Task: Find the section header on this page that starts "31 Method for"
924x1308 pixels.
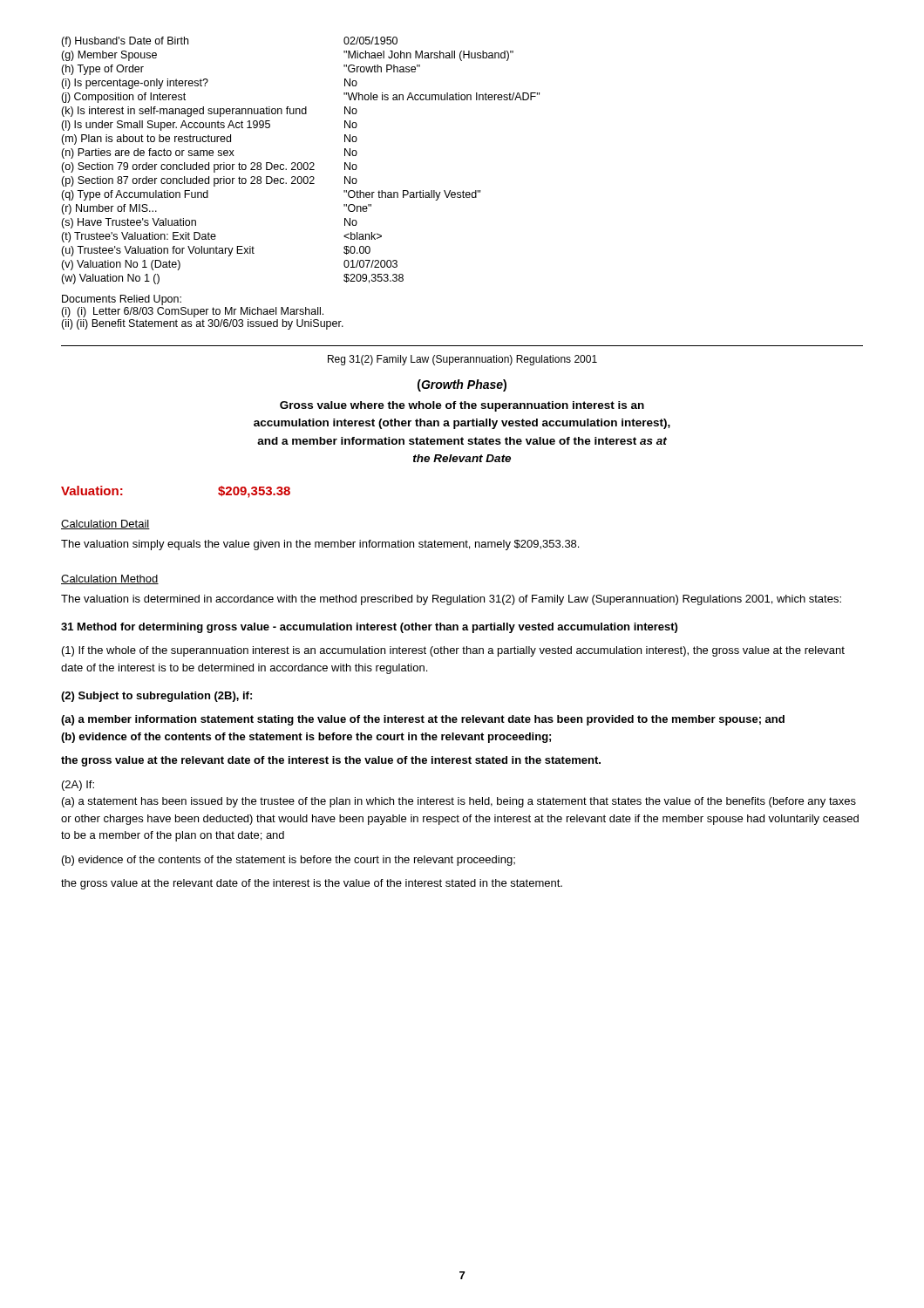Action: [370, 627]
